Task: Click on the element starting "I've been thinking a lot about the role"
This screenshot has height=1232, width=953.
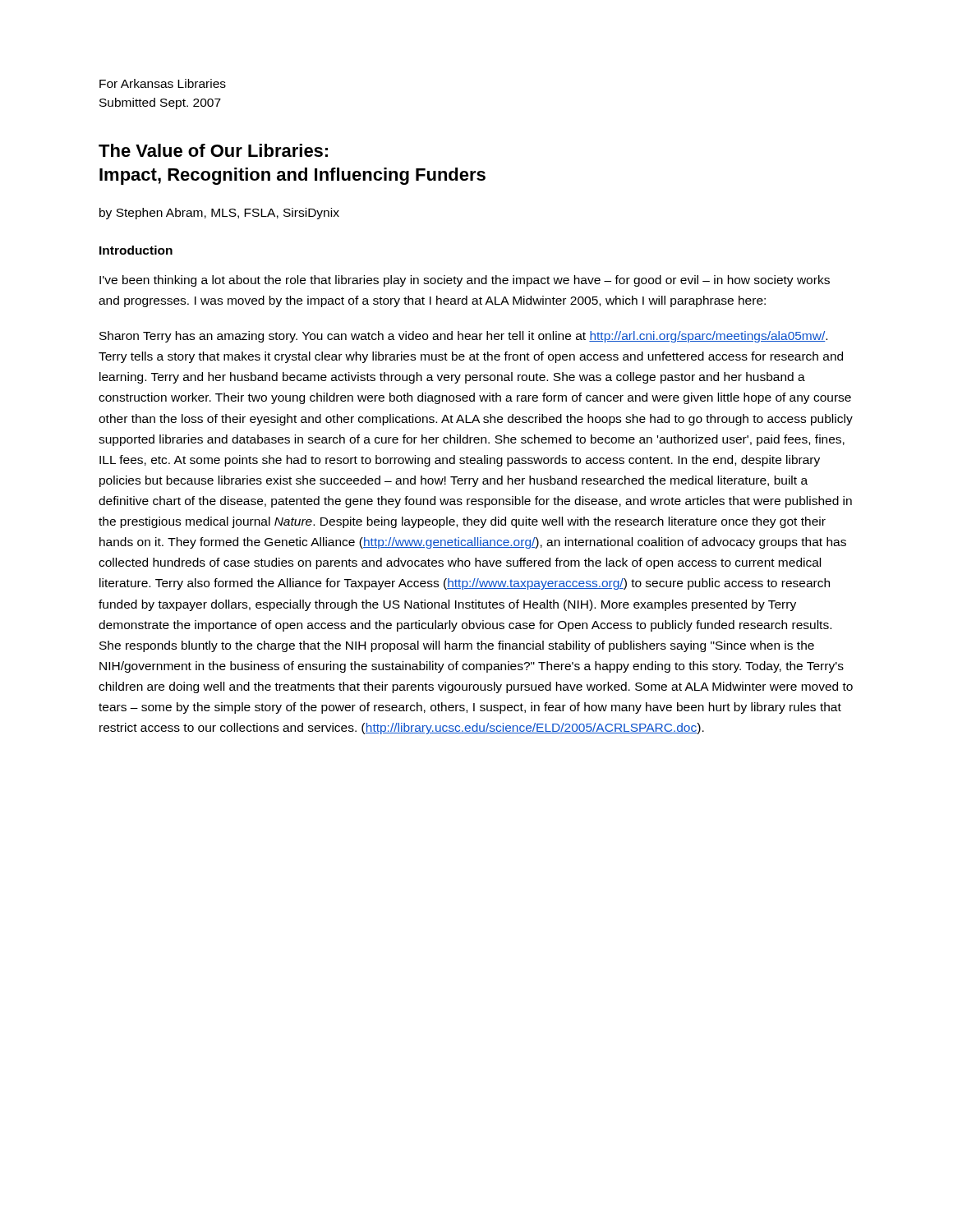Action: [x=464, y=290]
